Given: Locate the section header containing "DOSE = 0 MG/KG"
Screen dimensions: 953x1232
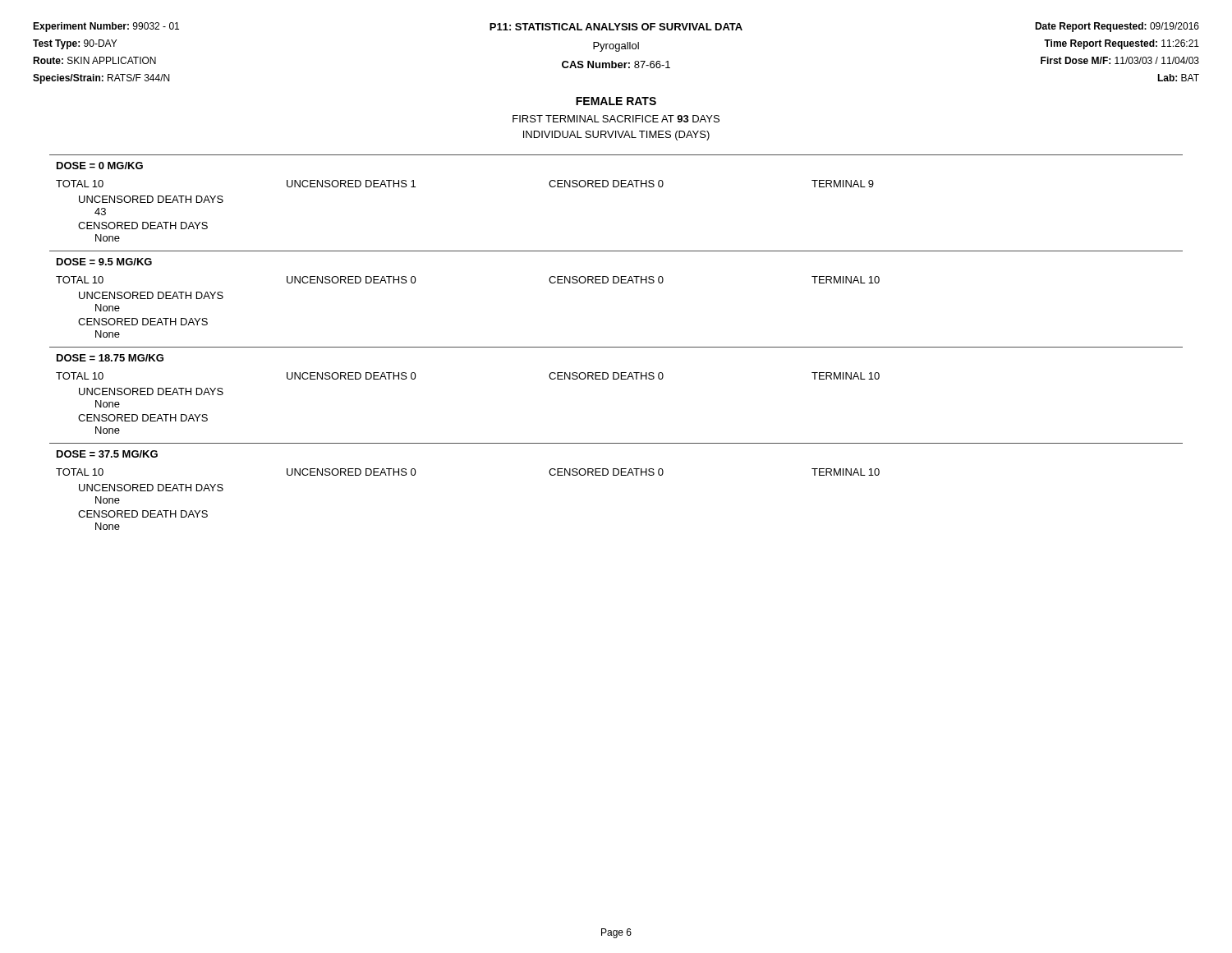Looking at the screenshot, I should pyautogui.click(x=100, y=166).
